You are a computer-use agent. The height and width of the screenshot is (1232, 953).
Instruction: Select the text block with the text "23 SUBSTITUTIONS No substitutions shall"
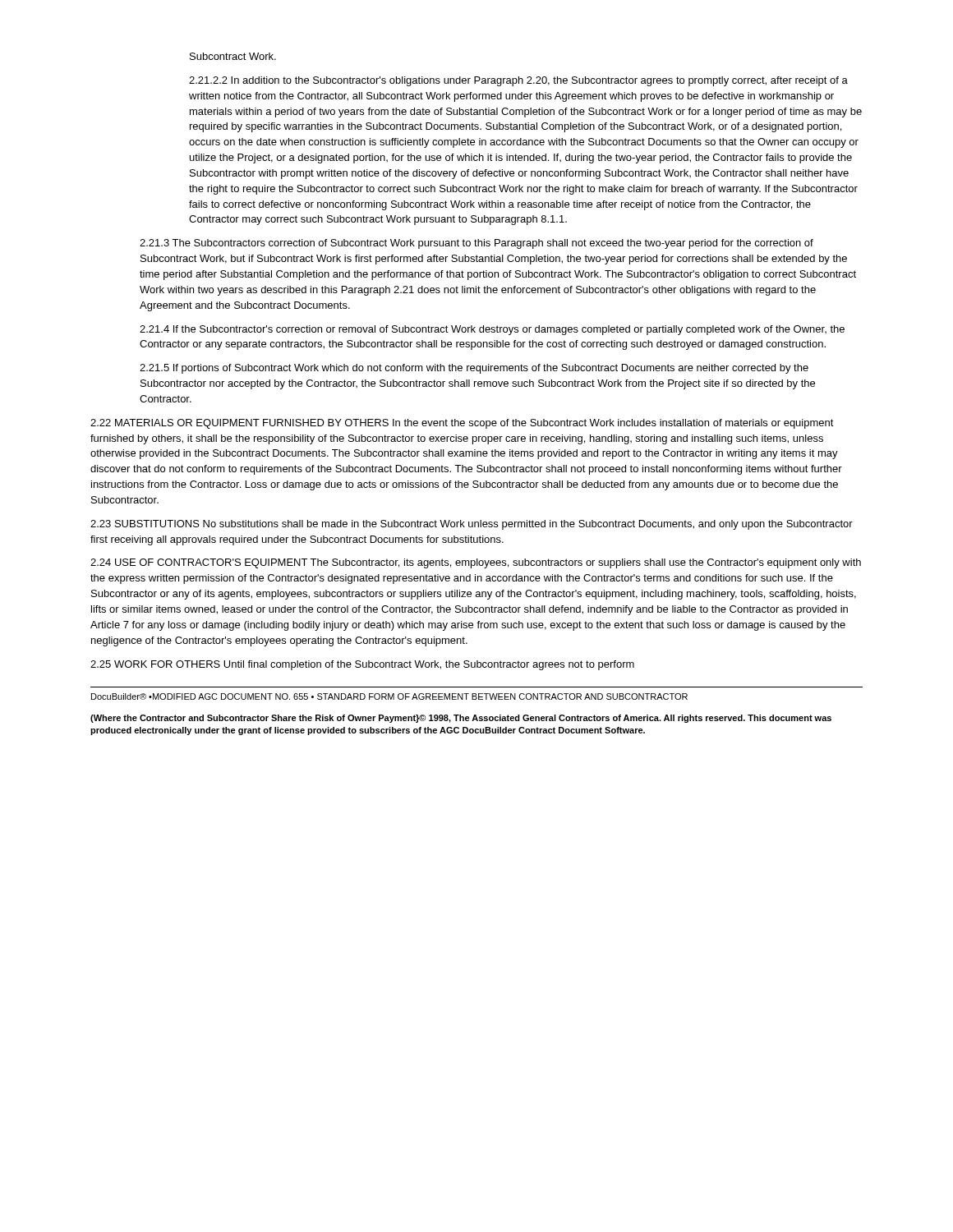(x=476, y=532)
